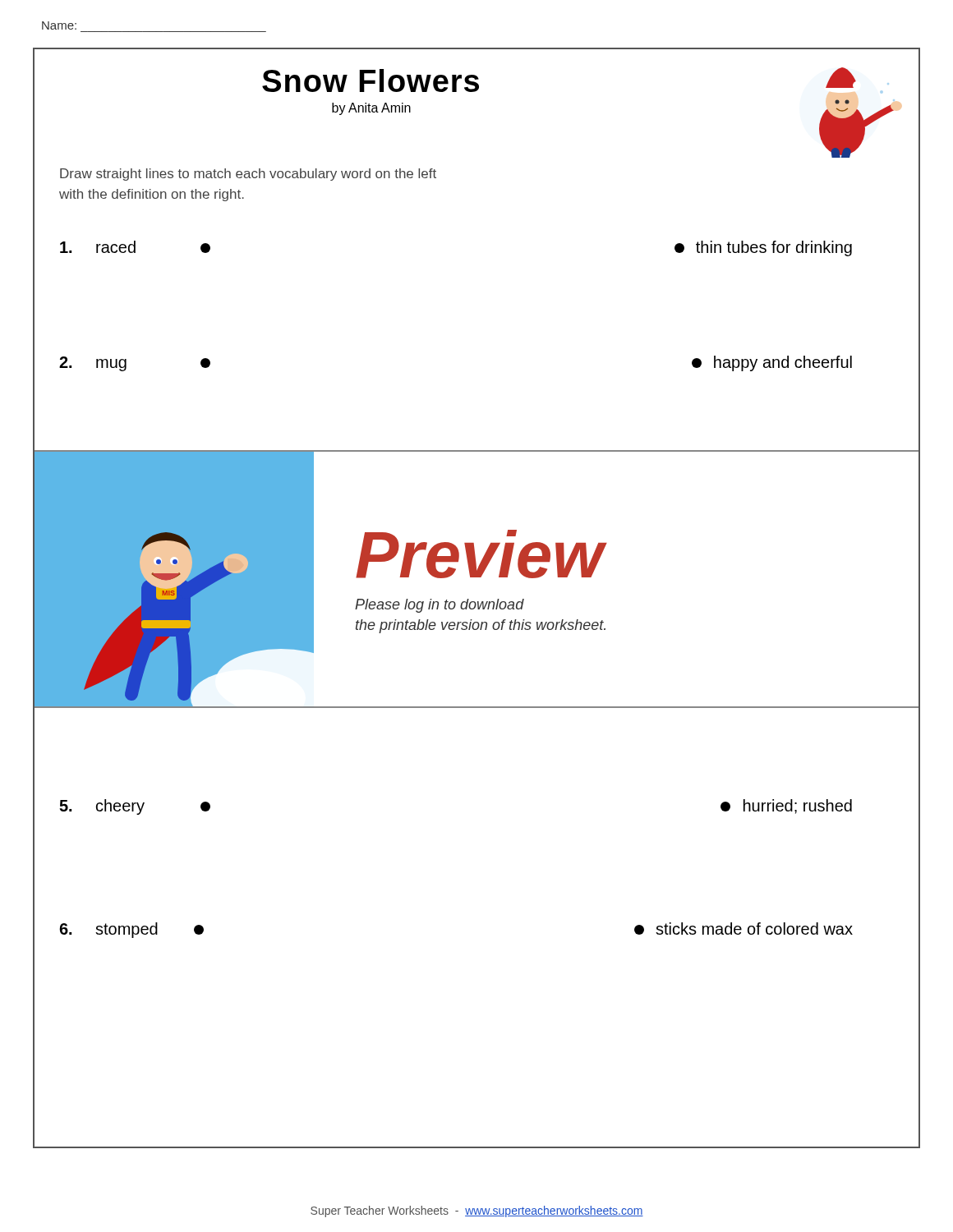Viewport: 953px width, 1232px height.
Task: Click on the list item containing "2. mug happy and"
Action: pos(115,363)
